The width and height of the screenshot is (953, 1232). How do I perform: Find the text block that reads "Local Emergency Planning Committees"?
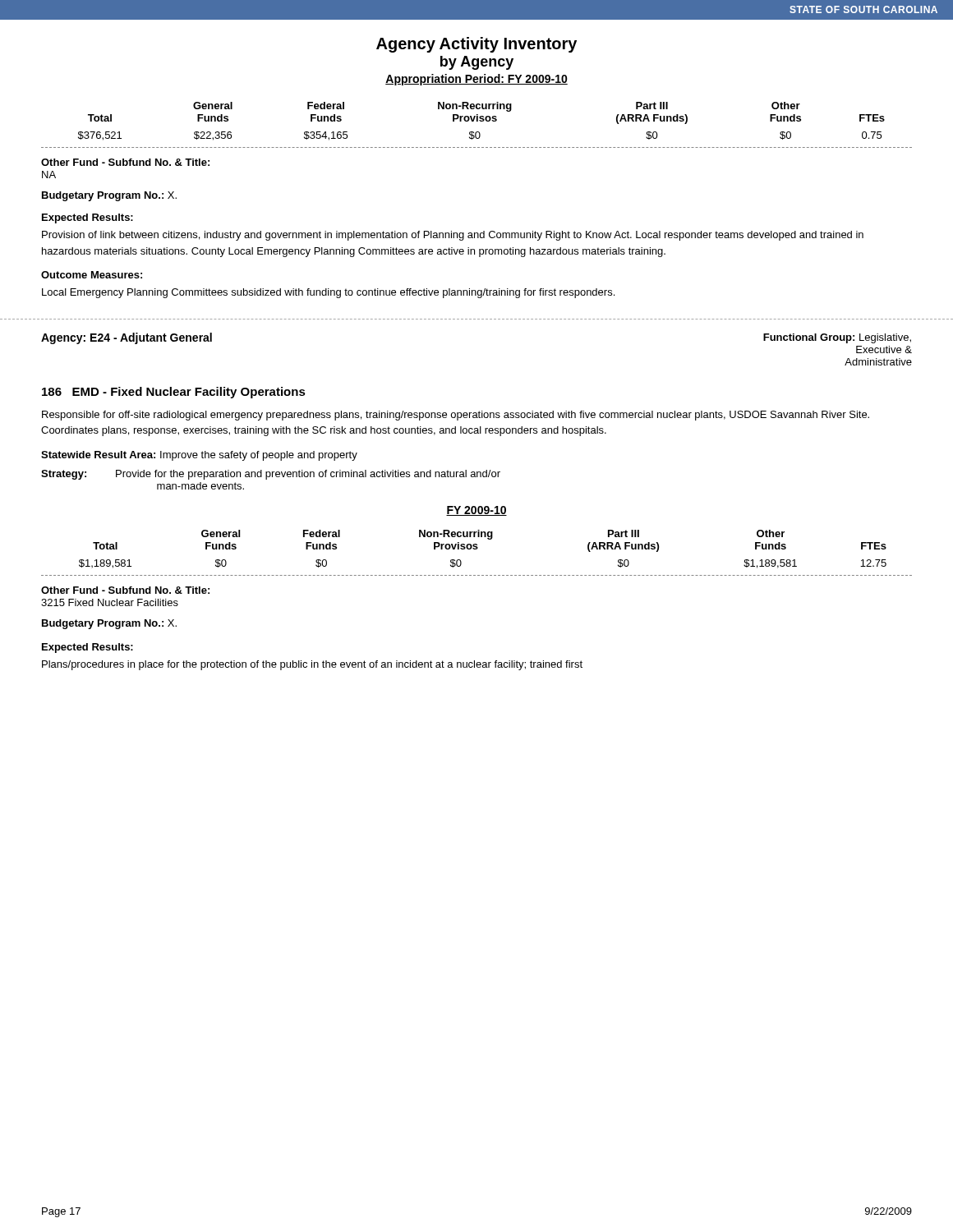(x=328, y=292)
